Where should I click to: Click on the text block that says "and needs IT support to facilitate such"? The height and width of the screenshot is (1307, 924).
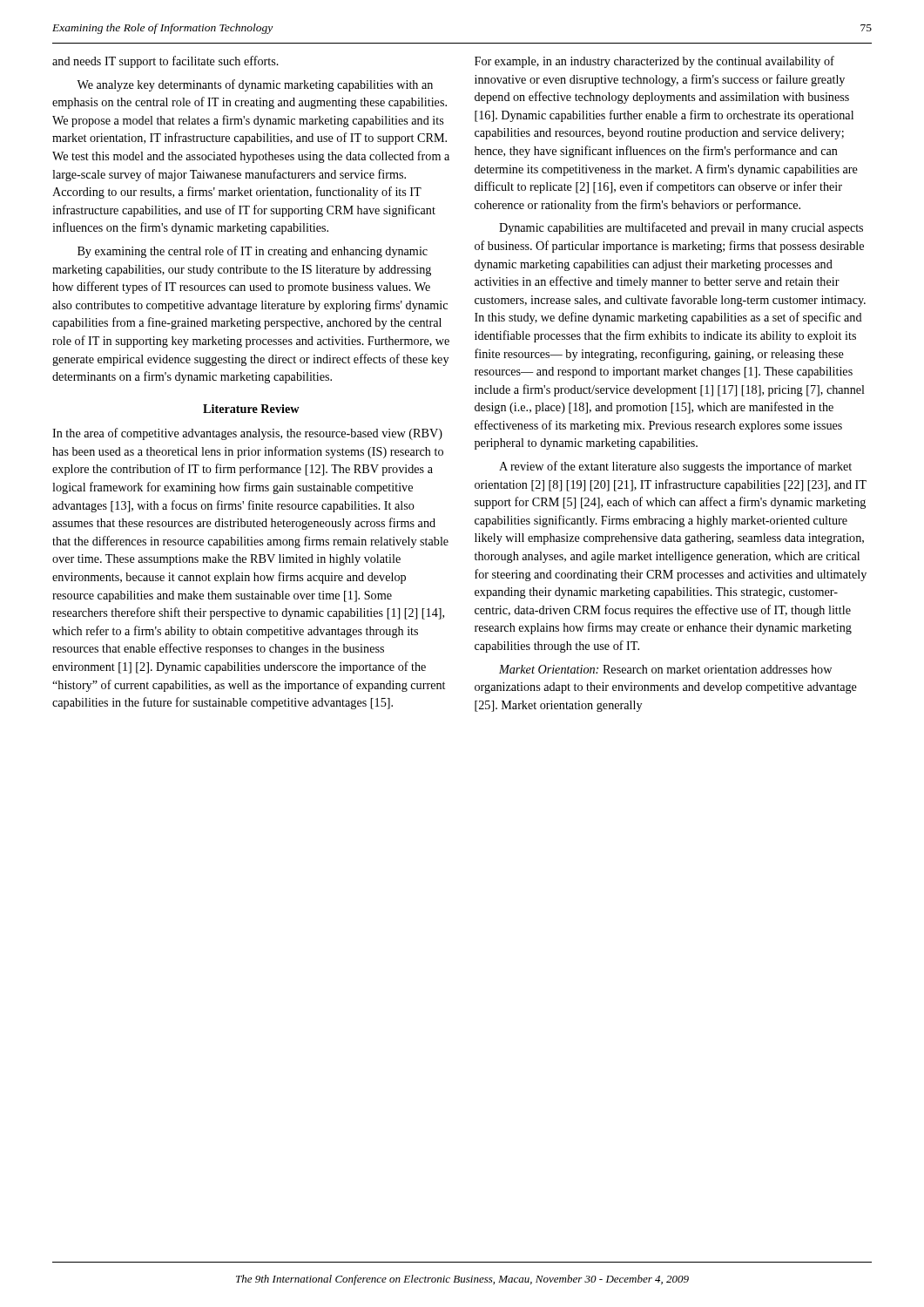coord(251,219)
